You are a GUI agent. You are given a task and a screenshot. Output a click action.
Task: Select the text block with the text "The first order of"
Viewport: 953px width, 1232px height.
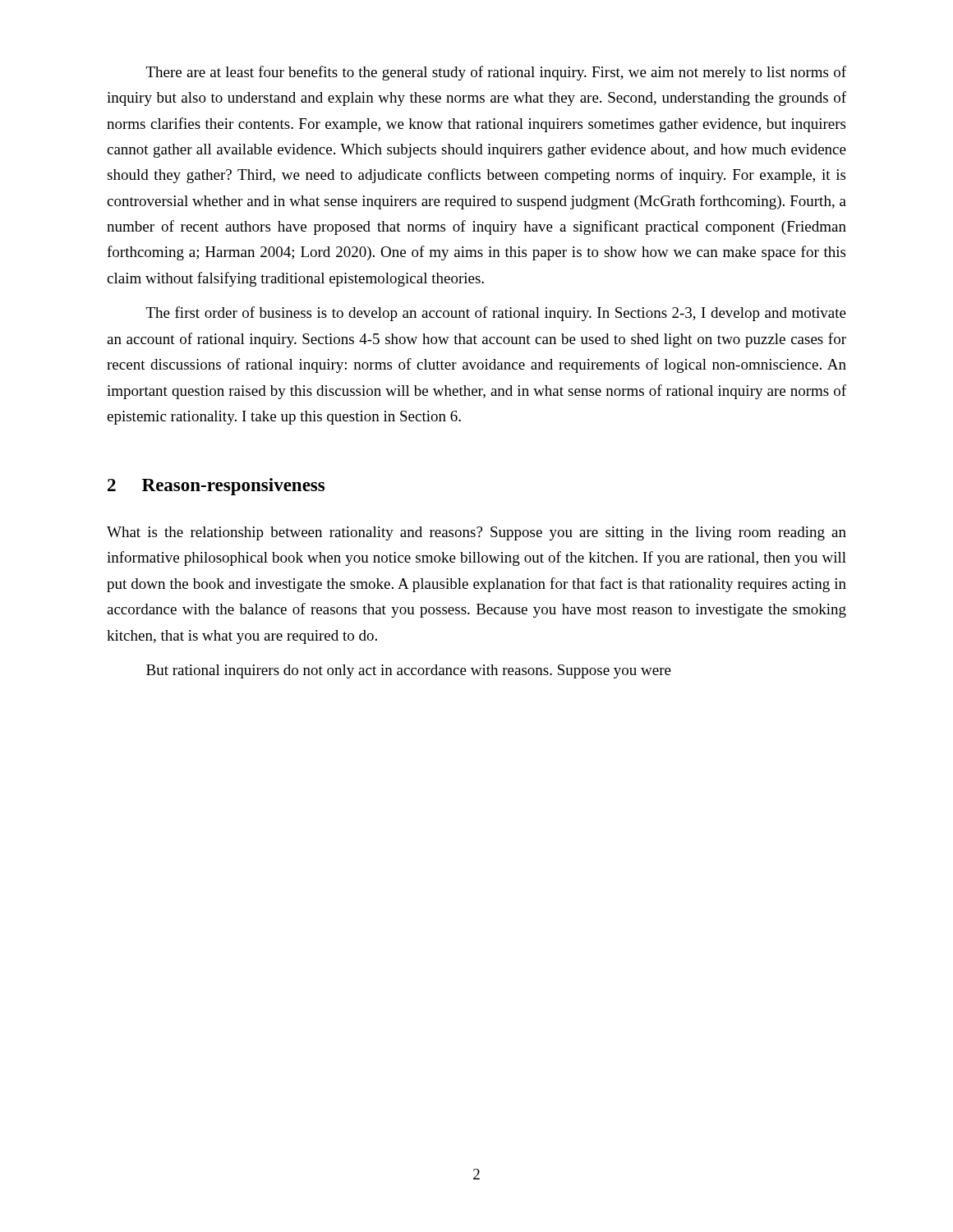[476, 365]
